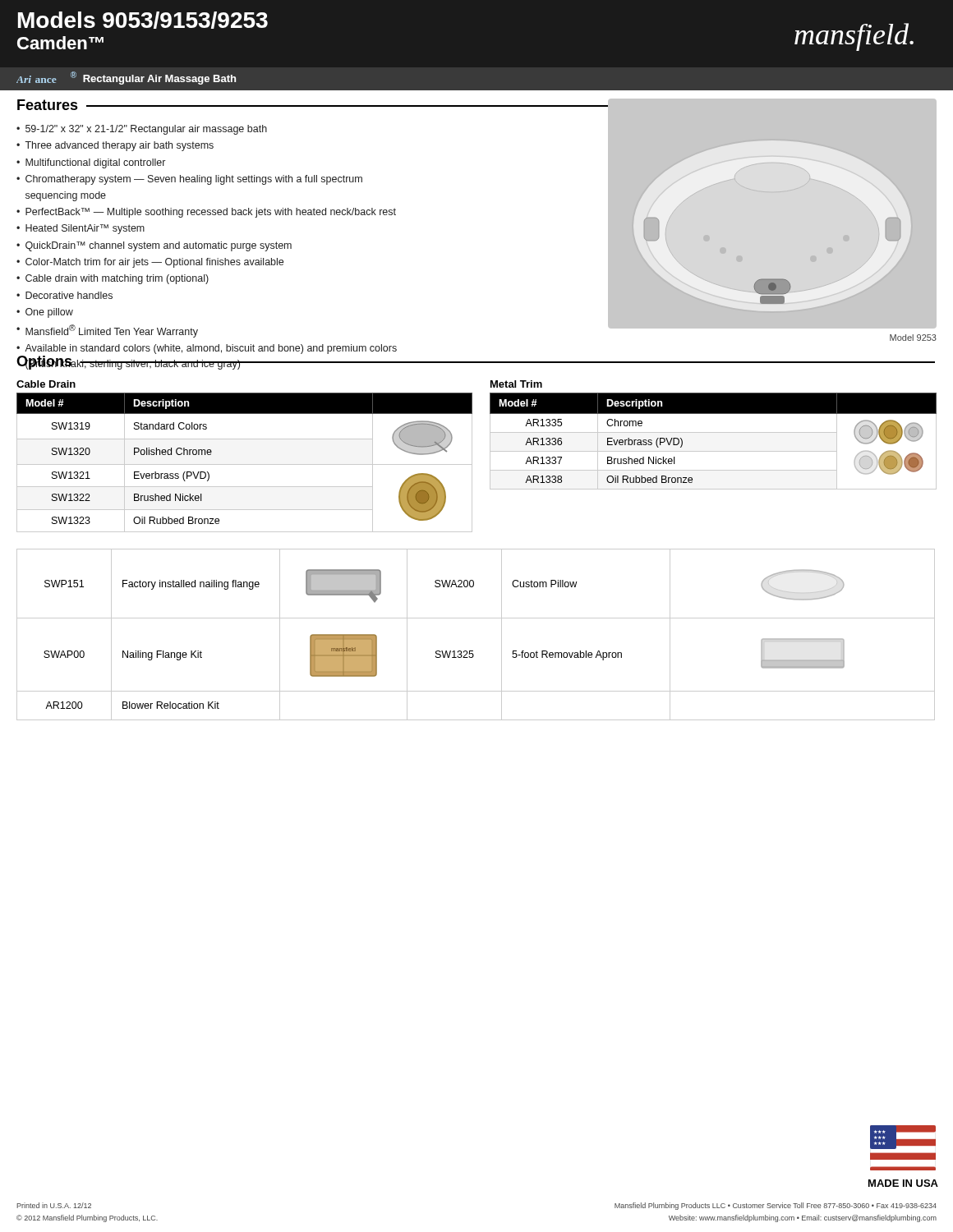The height and width of the screenshot is (1232, 953).
Task: Select the passage starting "Models 9053/9153/9253 Camden™ mansfield."
Action: 157,28
